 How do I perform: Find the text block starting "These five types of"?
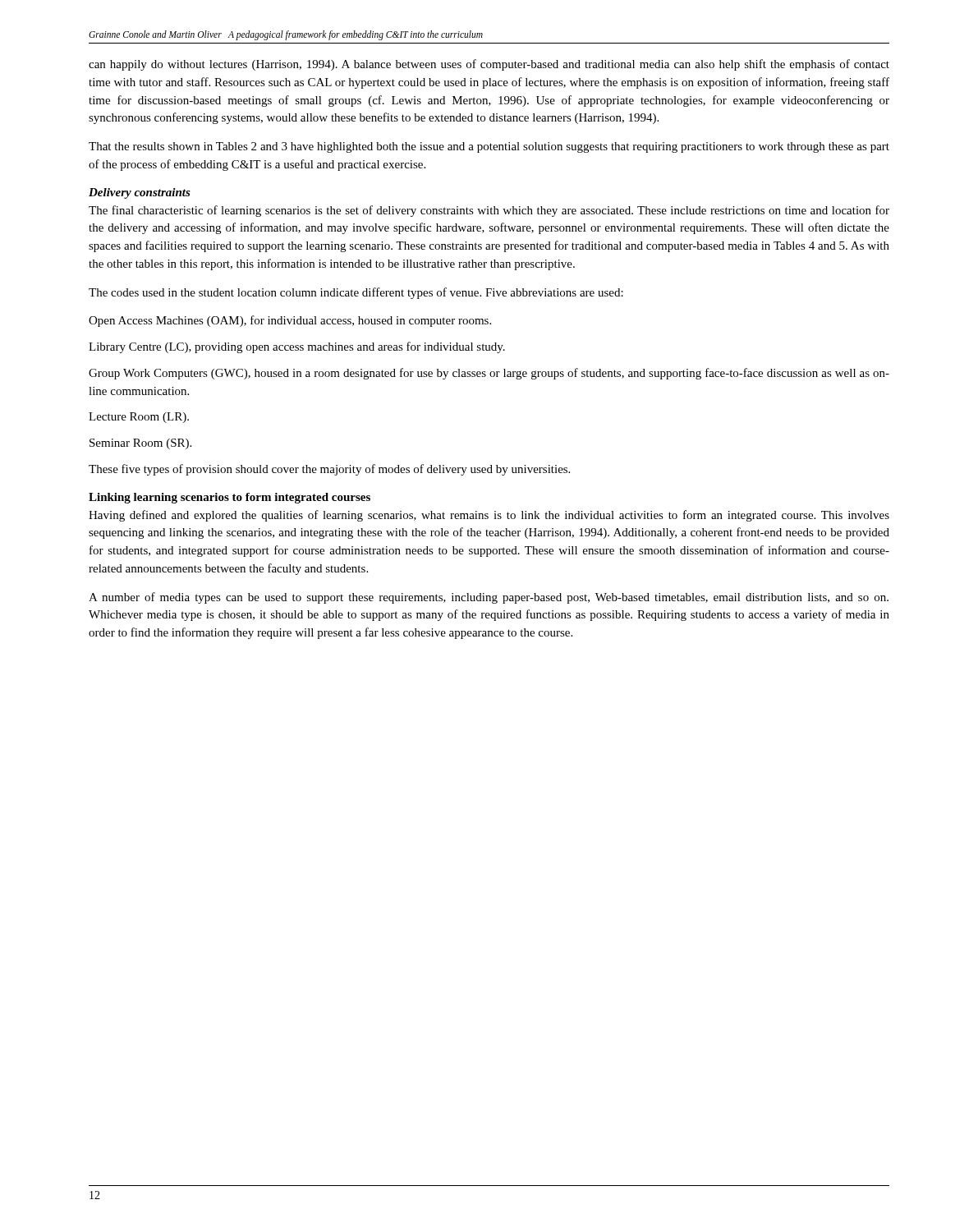[x=330, y=469]
